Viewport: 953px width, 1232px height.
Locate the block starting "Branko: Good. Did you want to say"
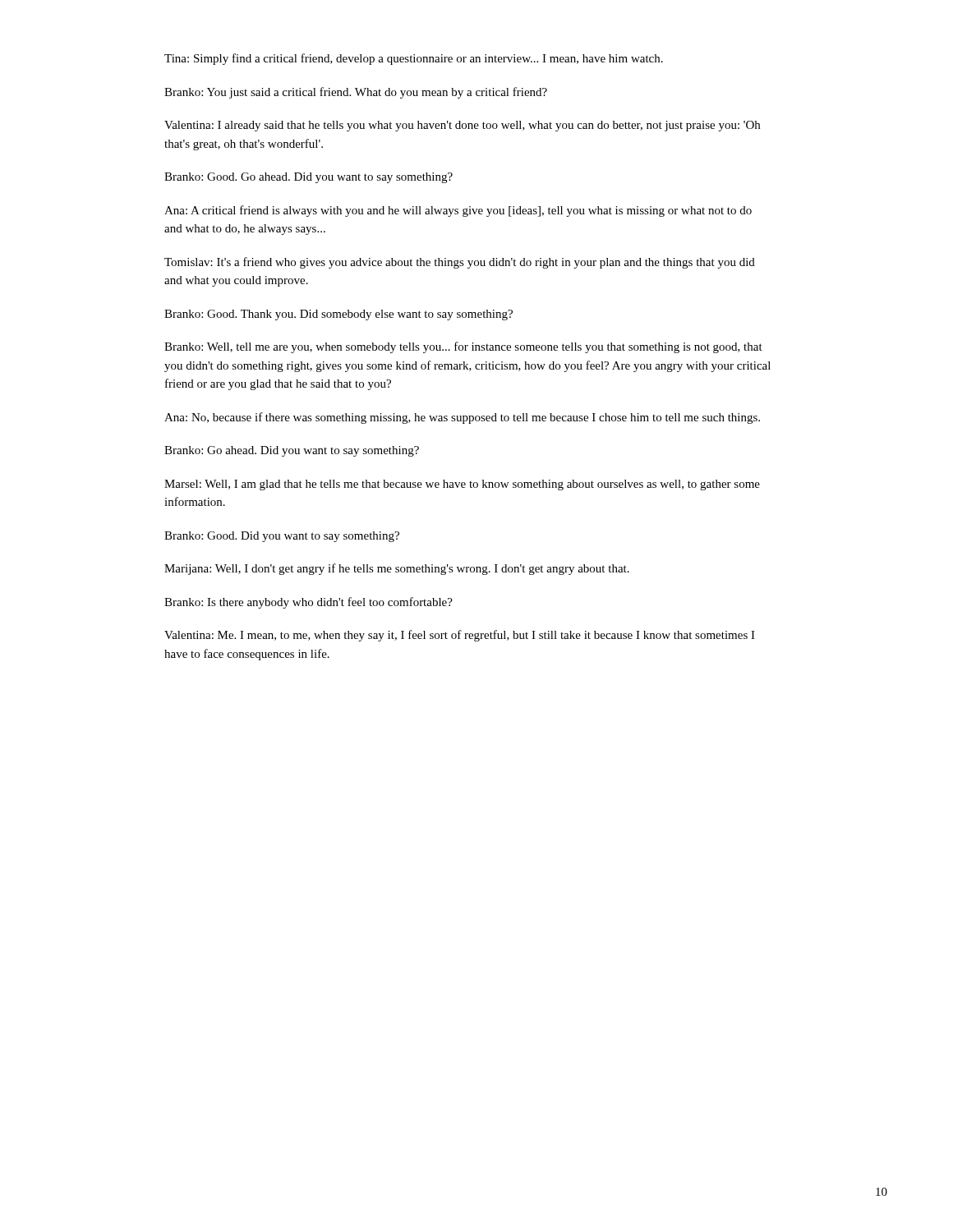tap(282, 535)
